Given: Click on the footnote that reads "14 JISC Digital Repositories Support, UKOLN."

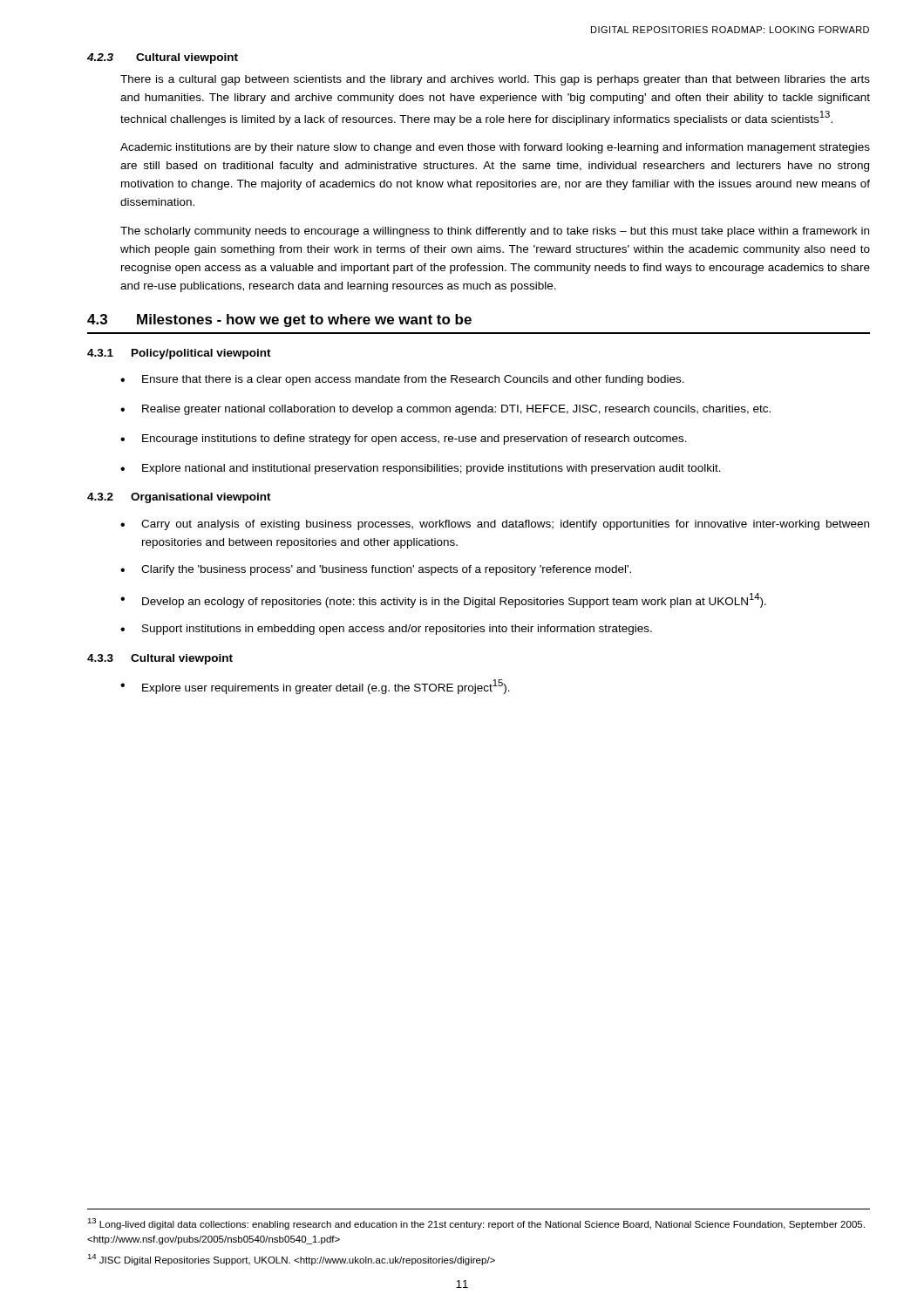Looking at the screenshot, I should point(291,1258).
